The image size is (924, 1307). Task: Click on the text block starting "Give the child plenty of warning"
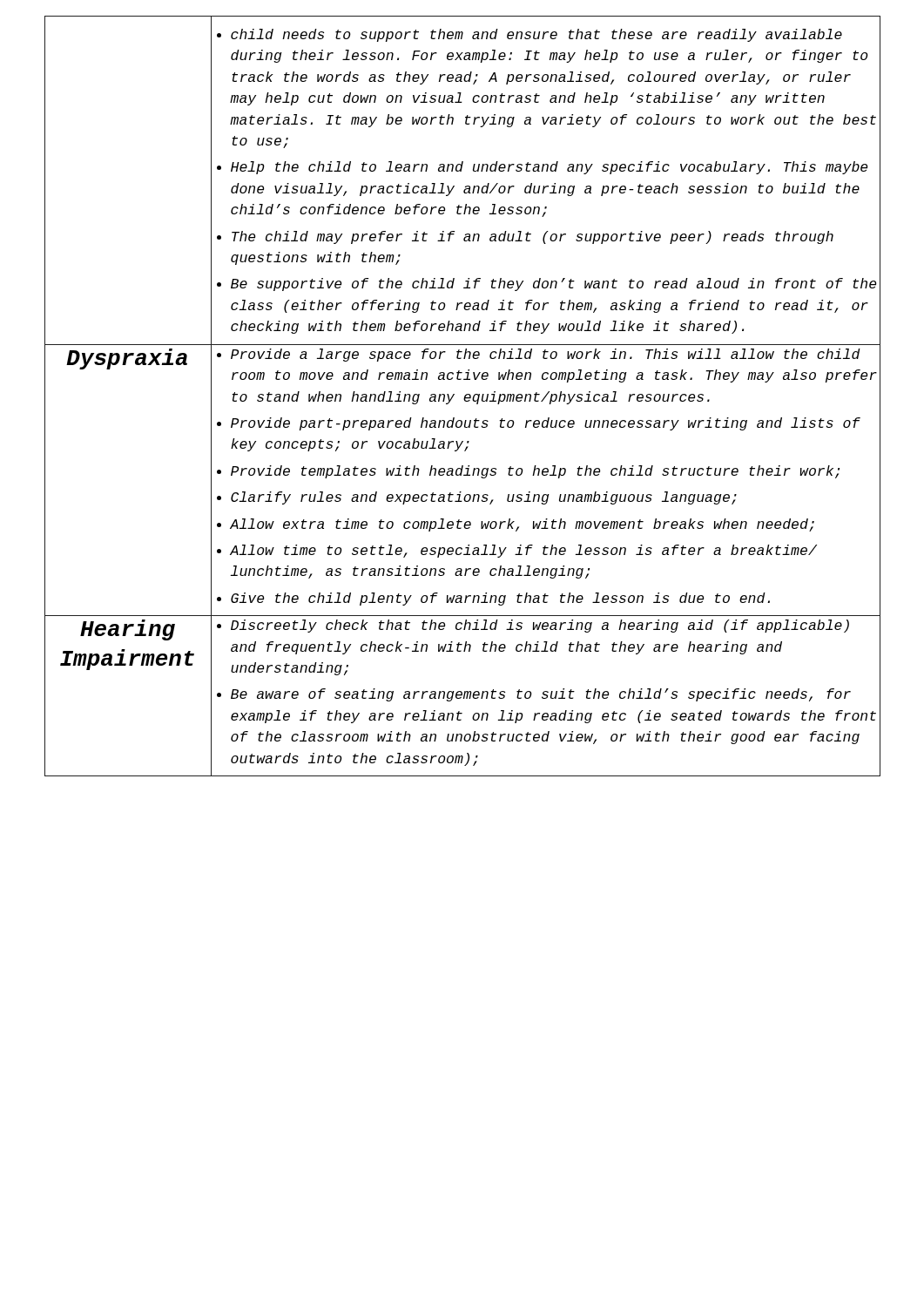(x=502, y=599)
